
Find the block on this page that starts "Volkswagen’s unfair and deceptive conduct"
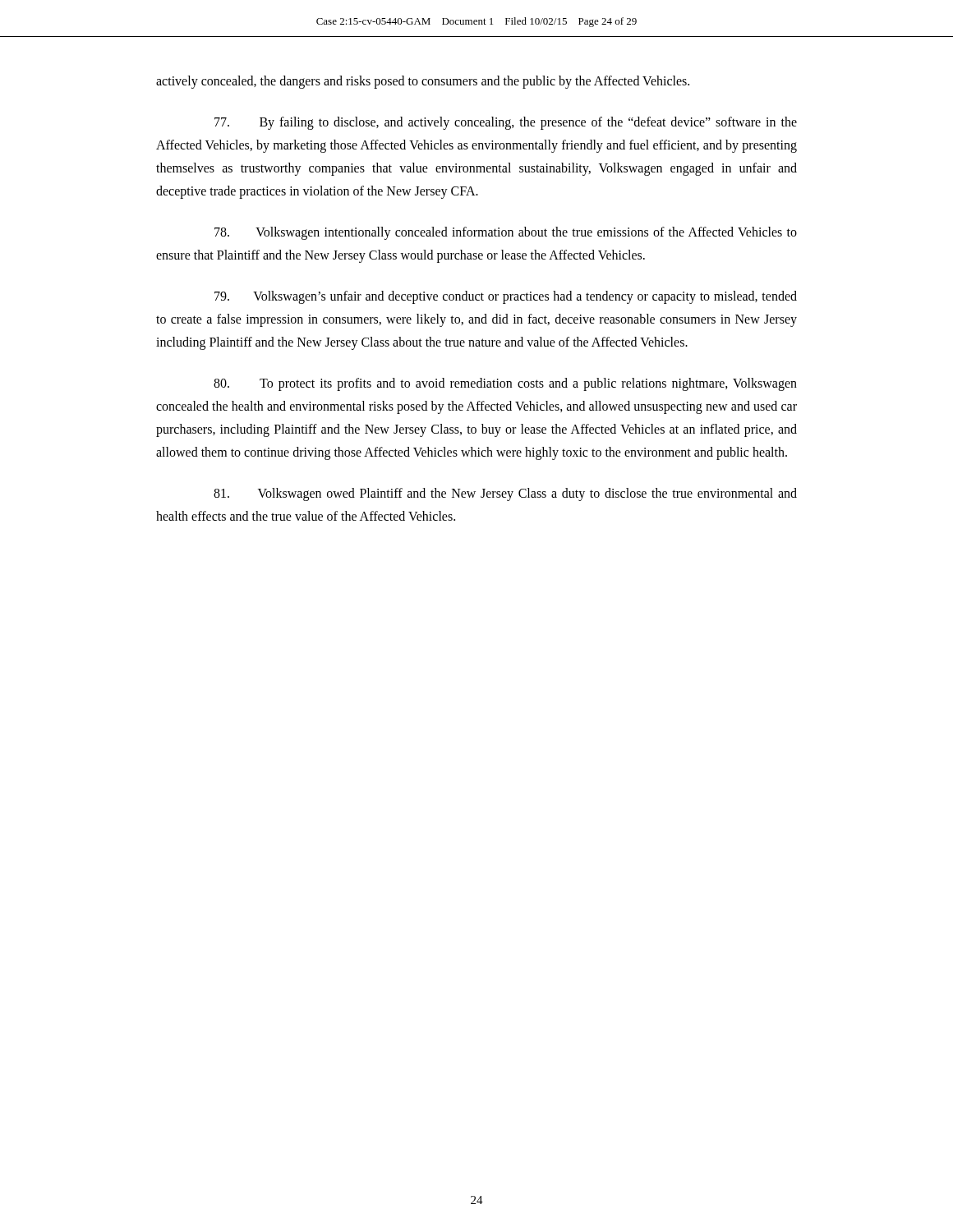[476, 319]
